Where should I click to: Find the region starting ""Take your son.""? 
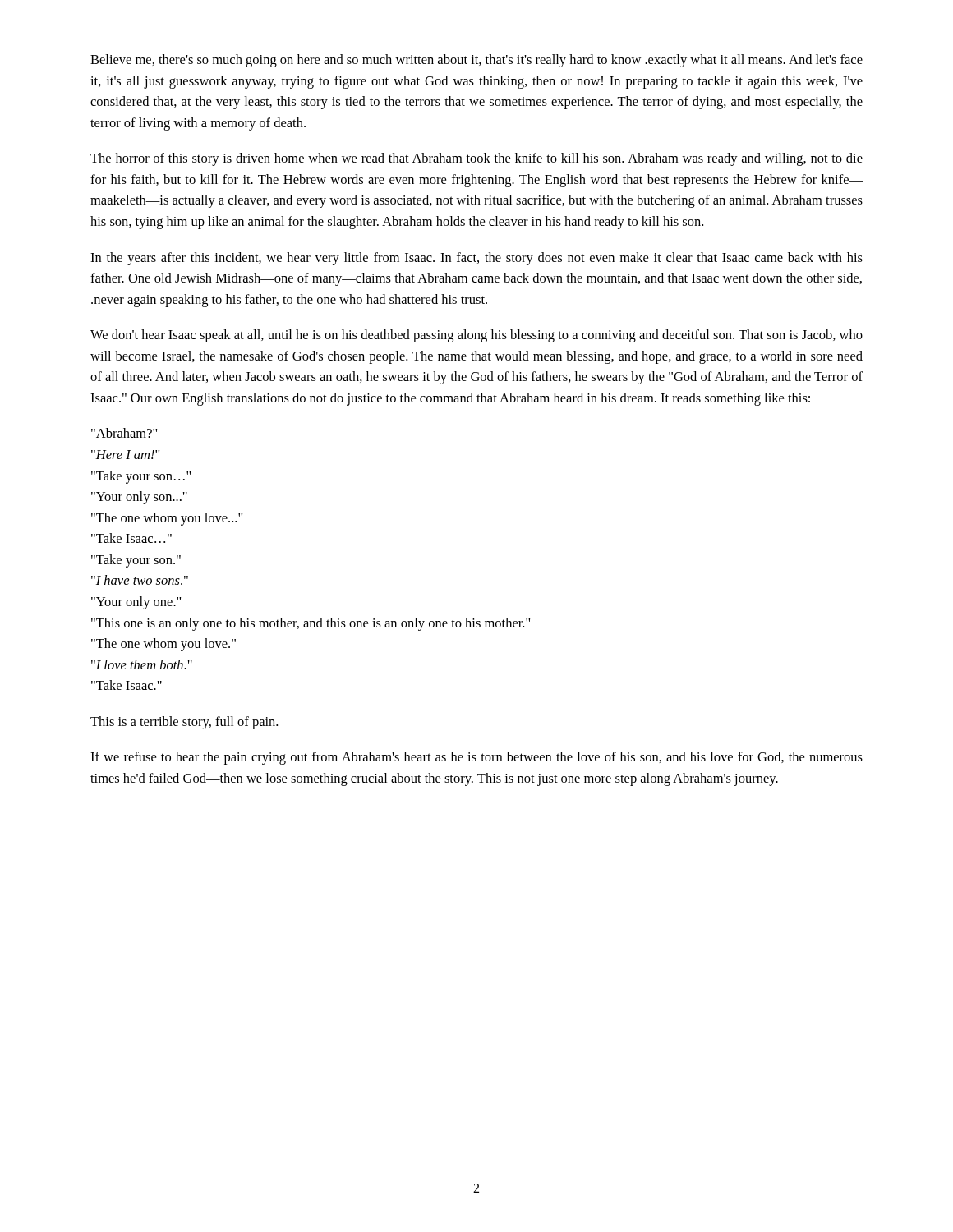point(136,560)
